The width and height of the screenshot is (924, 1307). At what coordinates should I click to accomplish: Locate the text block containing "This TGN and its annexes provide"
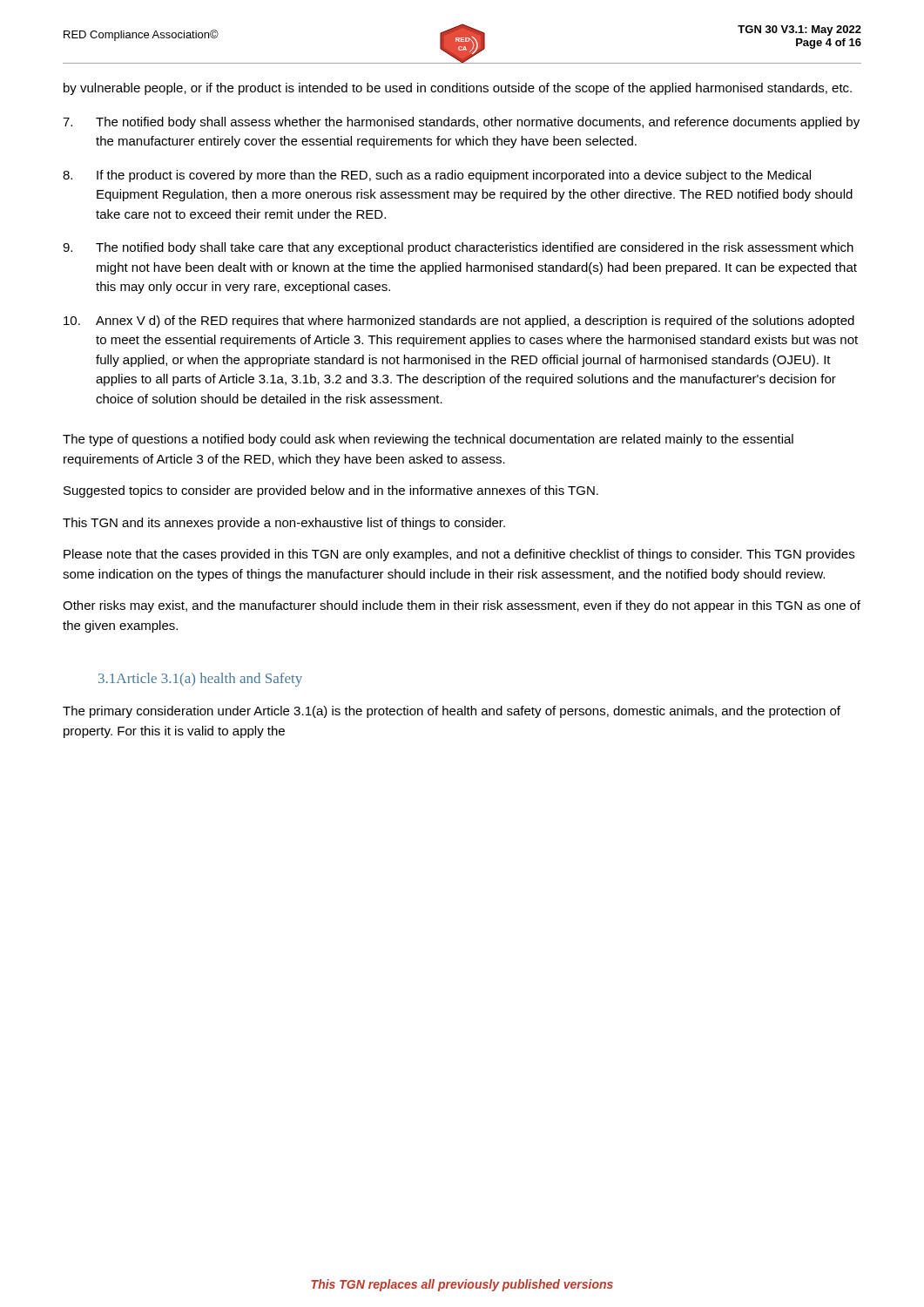point(284,522)
